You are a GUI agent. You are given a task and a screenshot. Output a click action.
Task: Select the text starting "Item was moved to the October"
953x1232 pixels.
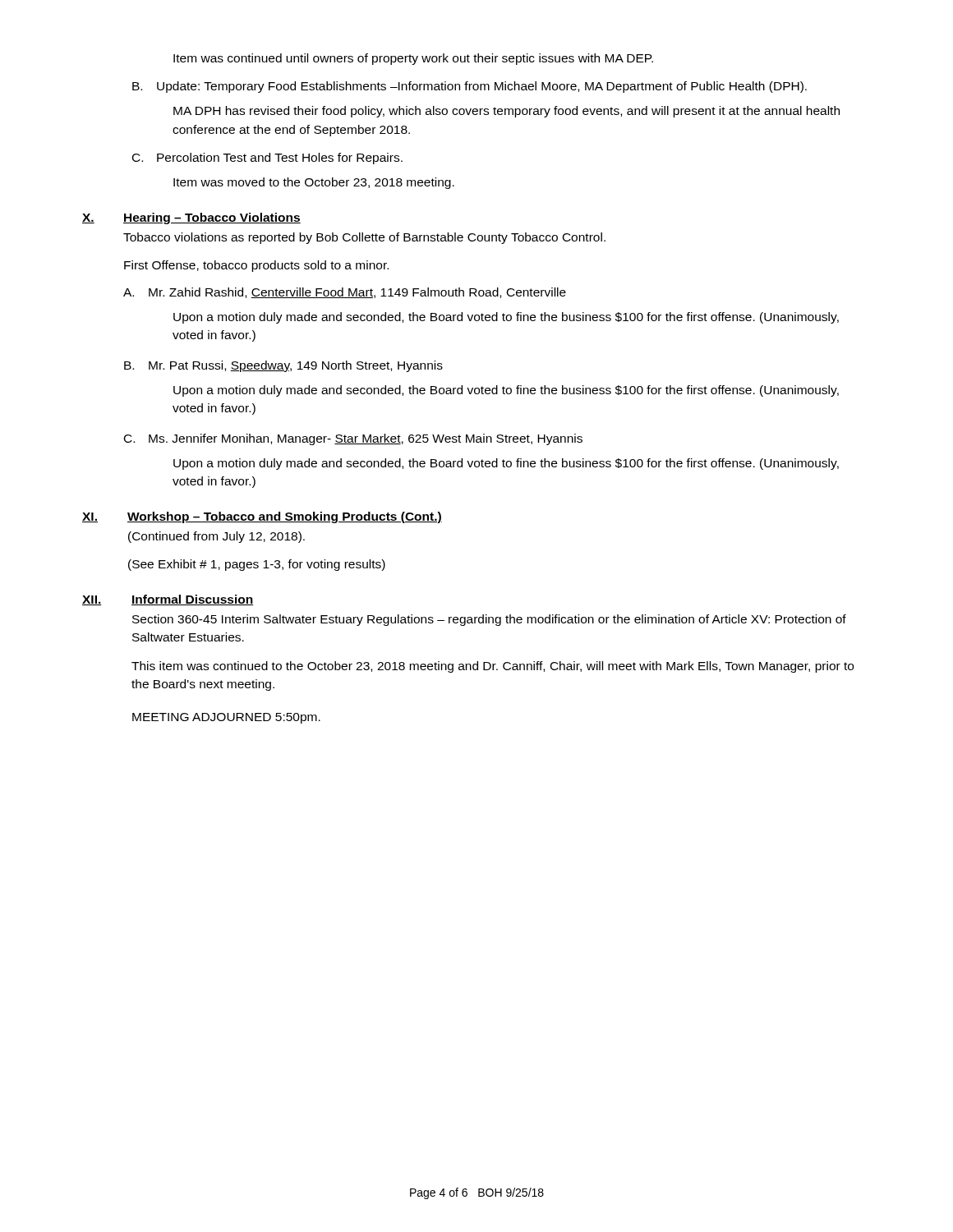(x=314, y=183)
